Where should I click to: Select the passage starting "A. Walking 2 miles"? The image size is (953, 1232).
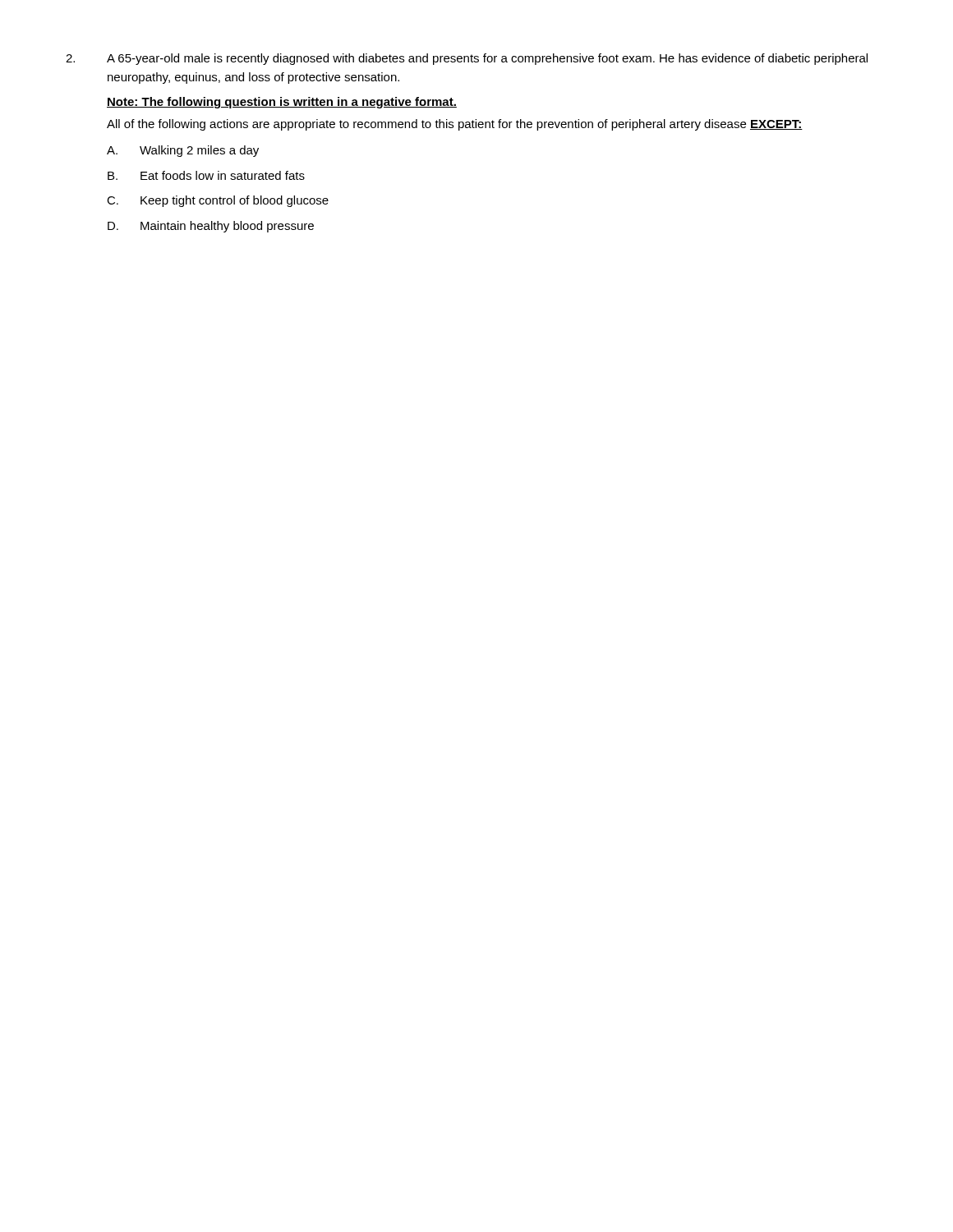pyautogui.click(x=183, y=151)
